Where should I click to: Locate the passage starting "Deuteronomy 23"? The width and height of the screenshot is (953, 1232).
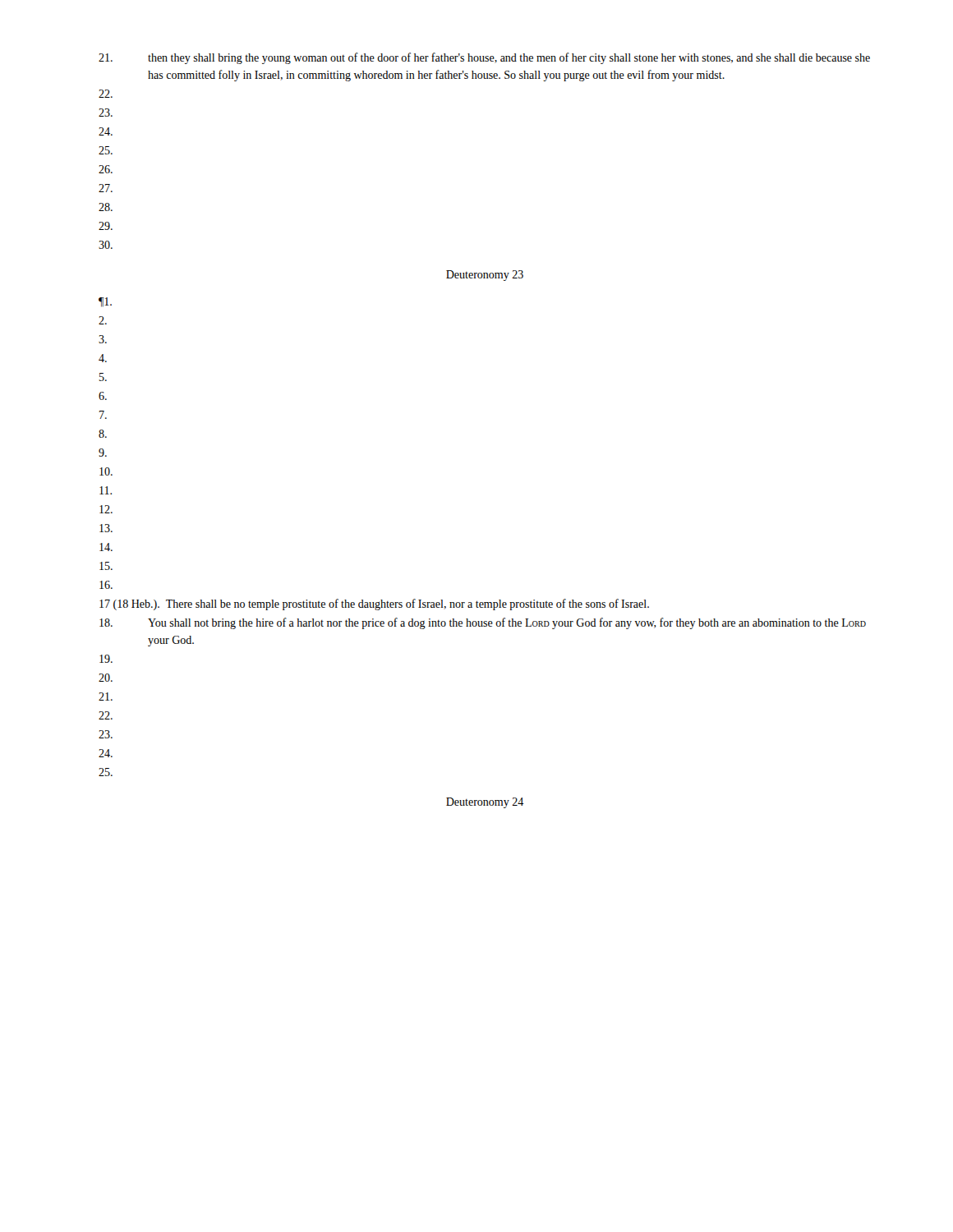[485, 275]
